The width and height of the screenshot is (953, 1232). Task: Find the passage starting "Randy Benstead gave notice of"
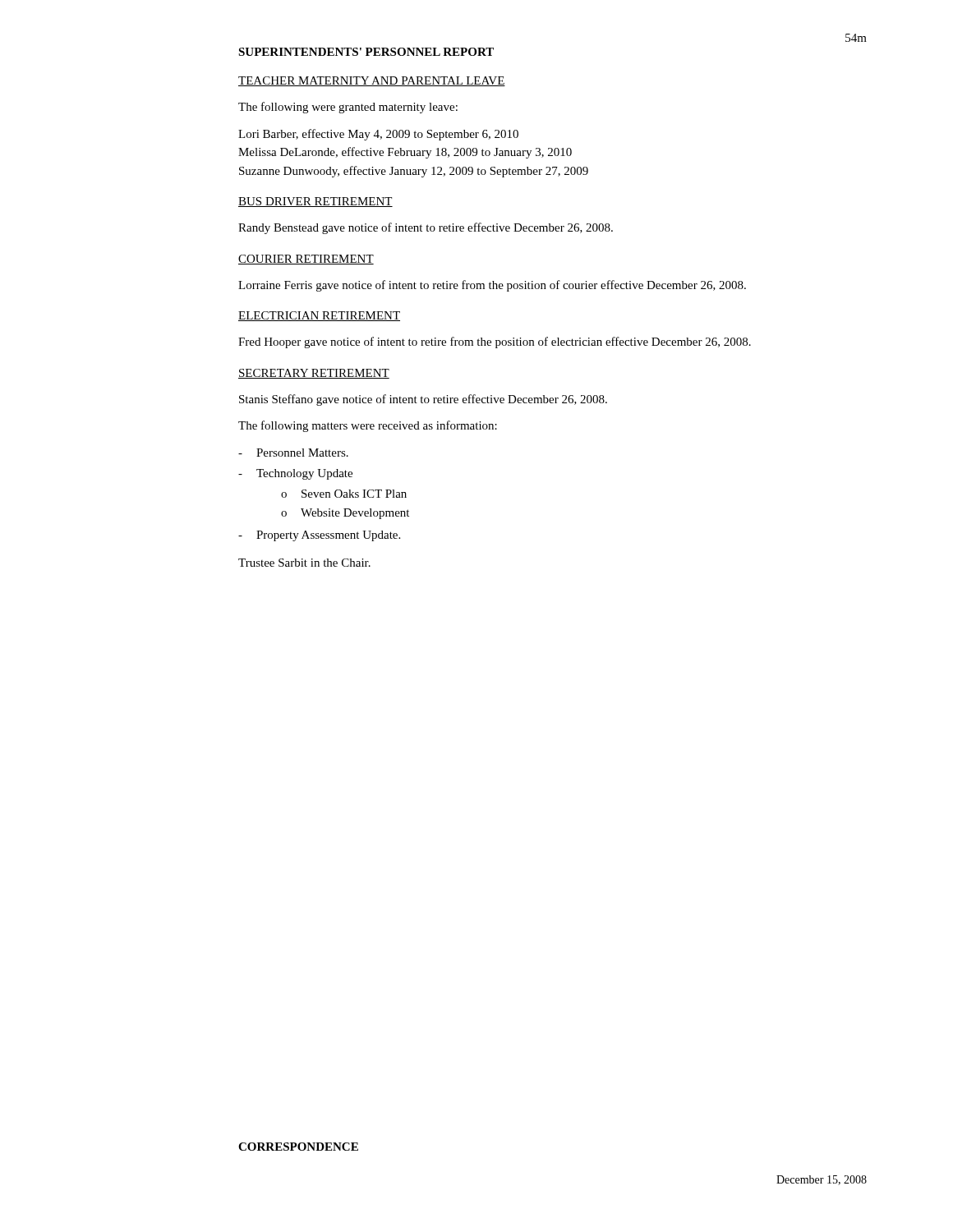[x=426, y=227]
